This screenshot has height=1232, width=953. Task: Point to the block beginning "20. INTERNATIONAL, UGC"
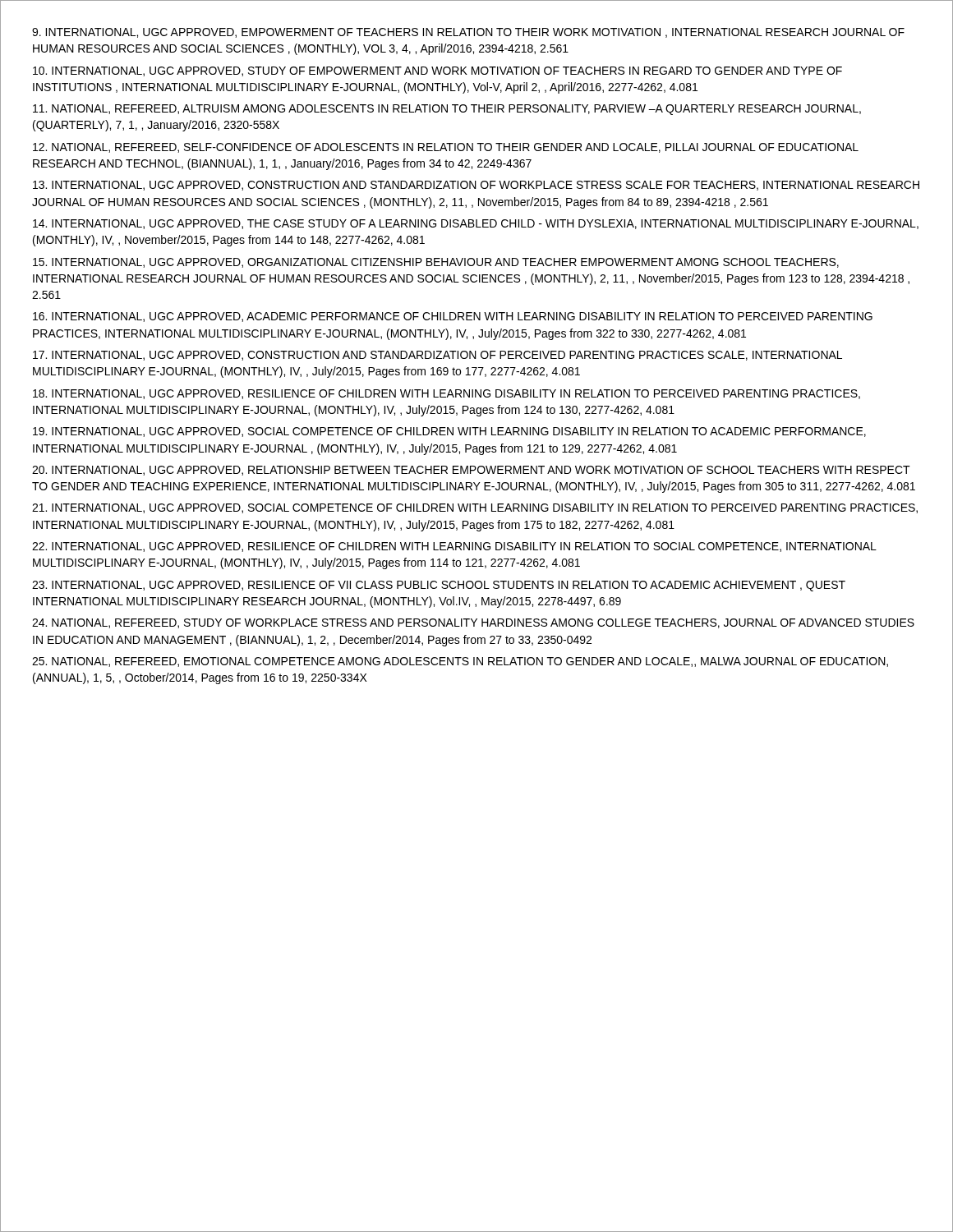point(474,478)
